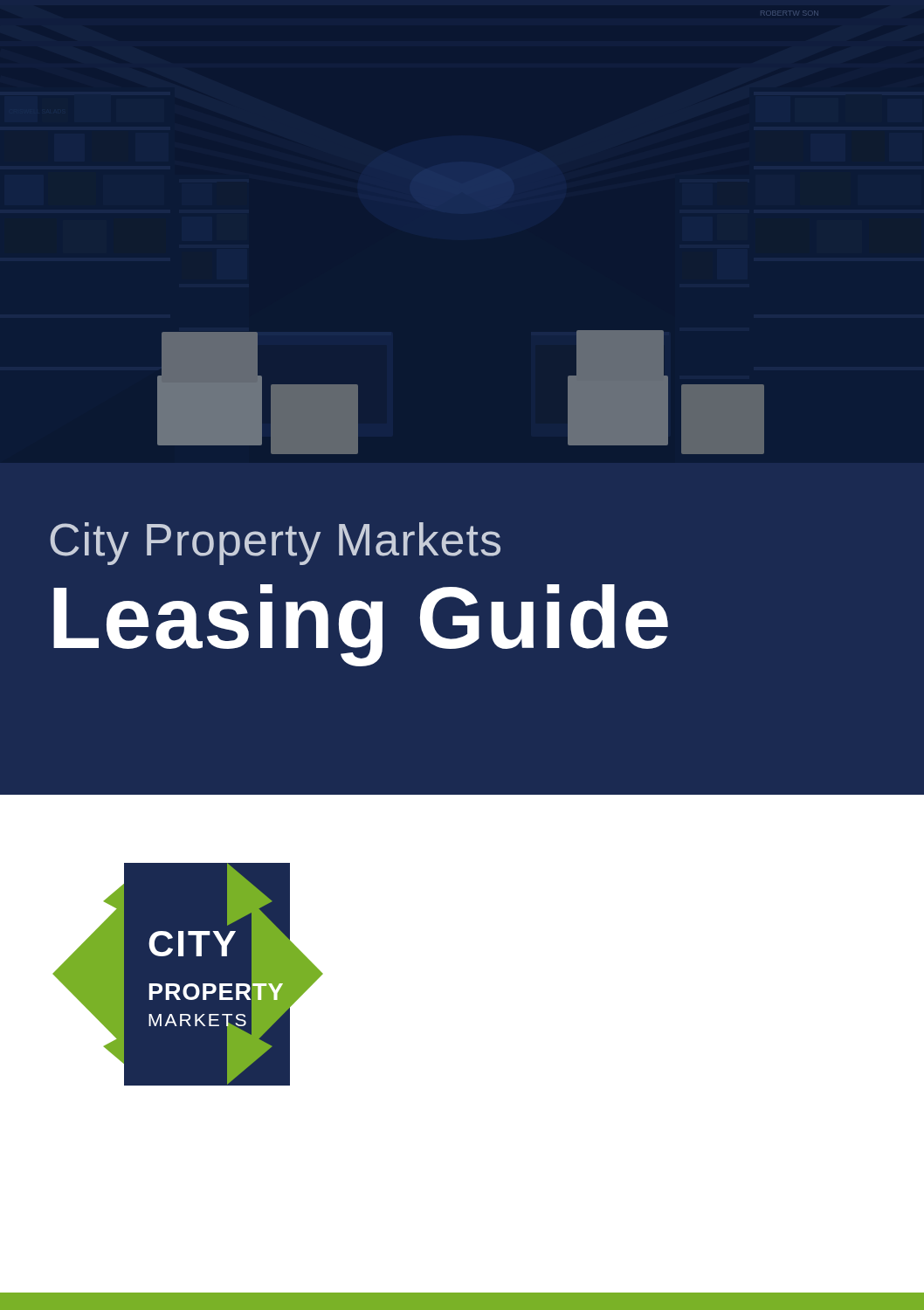Find the photo
This screenshot has width=924, height=1310.
462,231
